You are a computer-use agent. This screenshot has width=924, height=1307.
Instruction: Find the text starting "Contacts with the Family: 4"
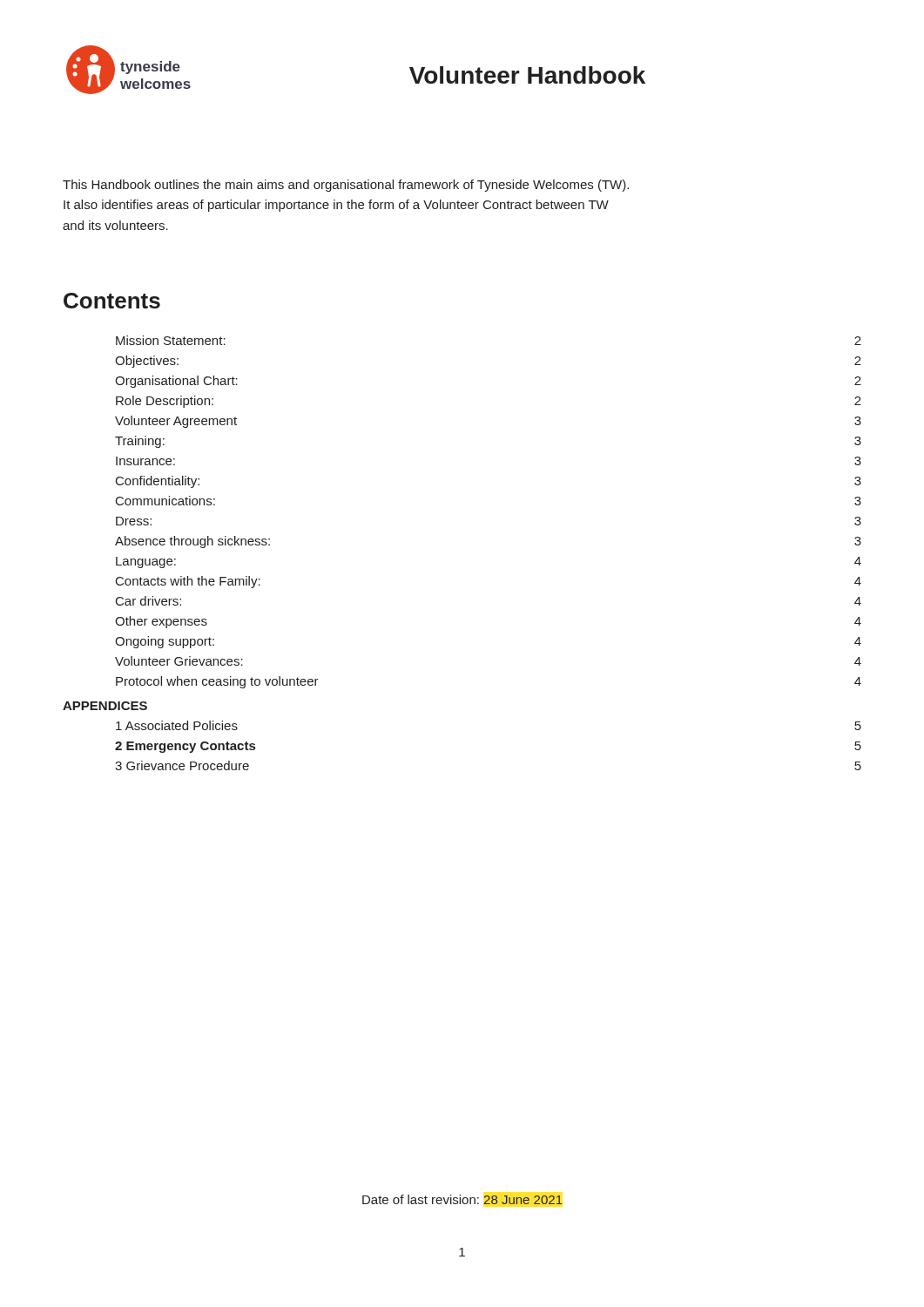pos(189,581)
